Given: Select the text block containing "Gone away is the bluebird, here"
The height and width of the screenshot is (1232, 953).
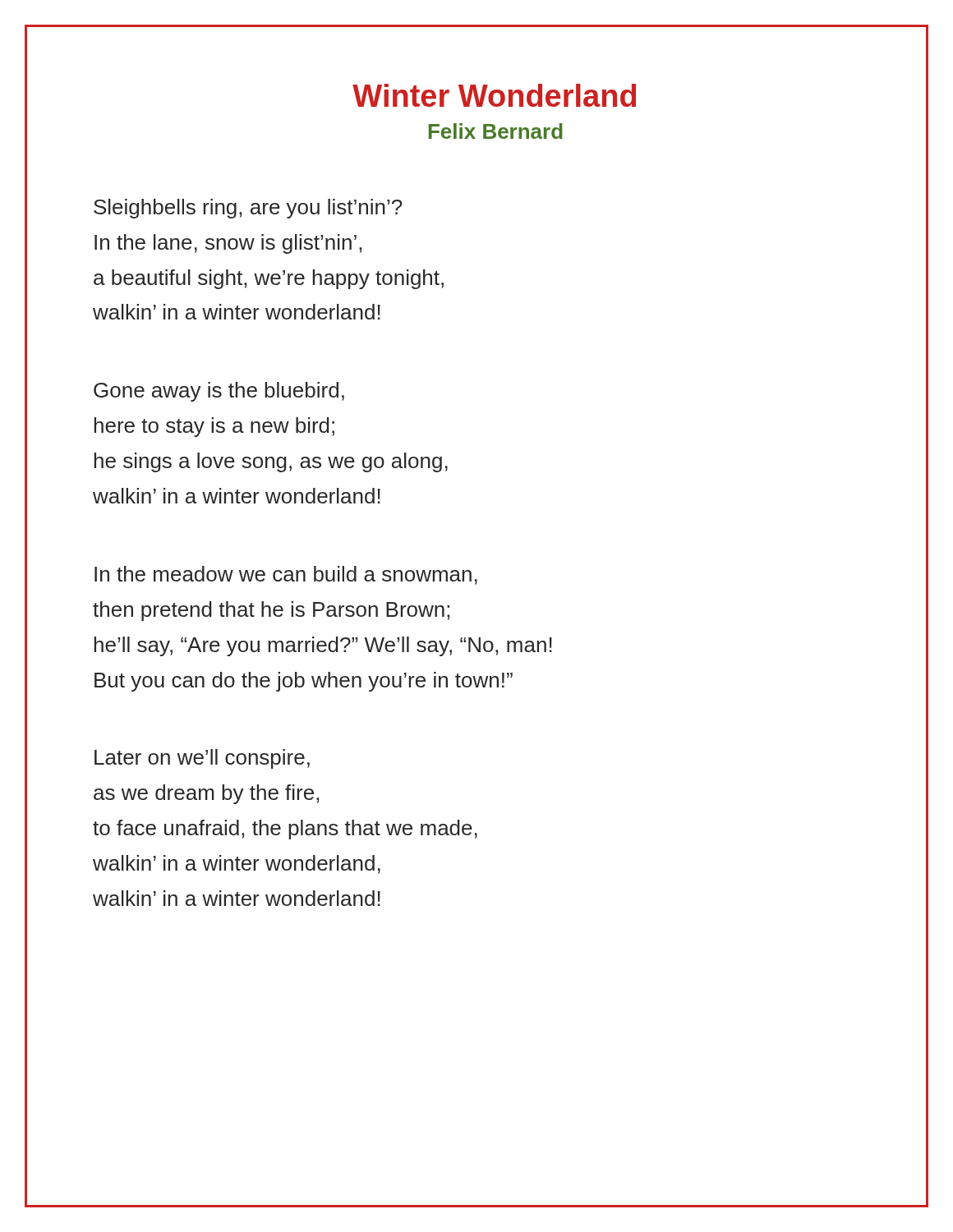Looking at the screenshot, I should pos(271,443).
